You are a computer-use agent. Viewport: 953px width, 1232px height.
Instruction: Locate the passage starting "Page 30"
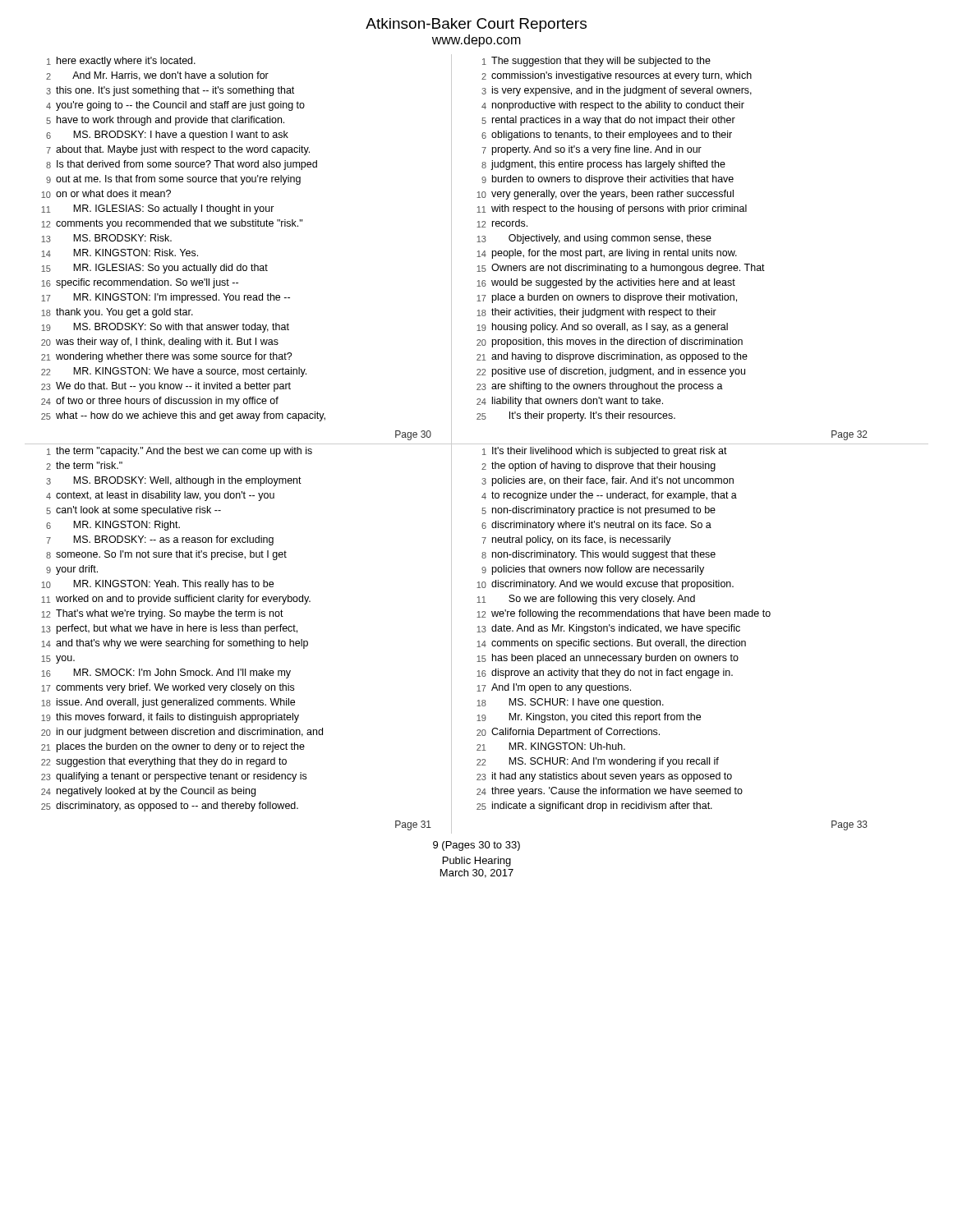pyautogui.click(x=413, y=434)
